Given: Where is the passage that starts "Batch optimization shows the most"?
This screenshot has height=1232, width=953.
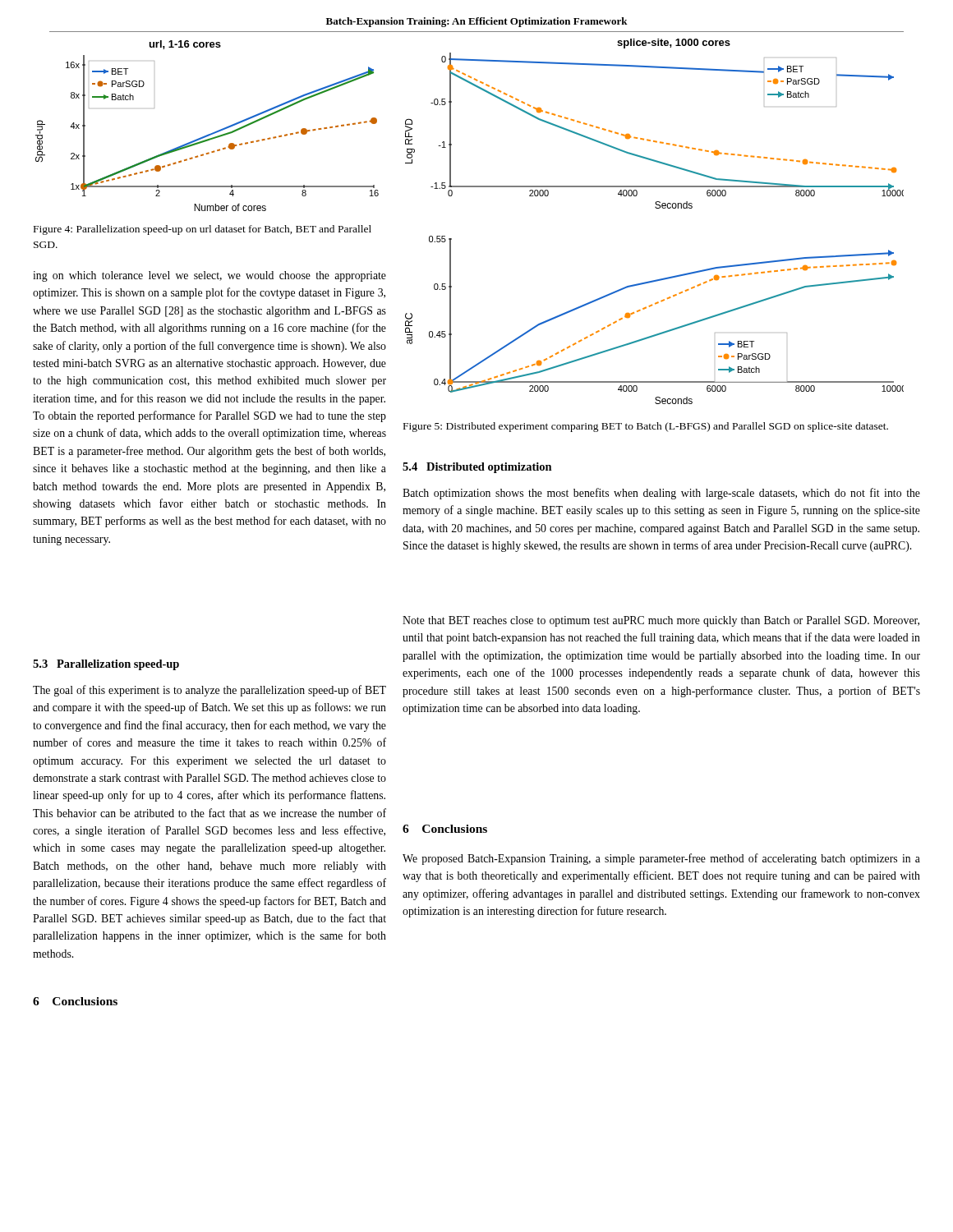Looking at the screenshot, I should [661, 520].
